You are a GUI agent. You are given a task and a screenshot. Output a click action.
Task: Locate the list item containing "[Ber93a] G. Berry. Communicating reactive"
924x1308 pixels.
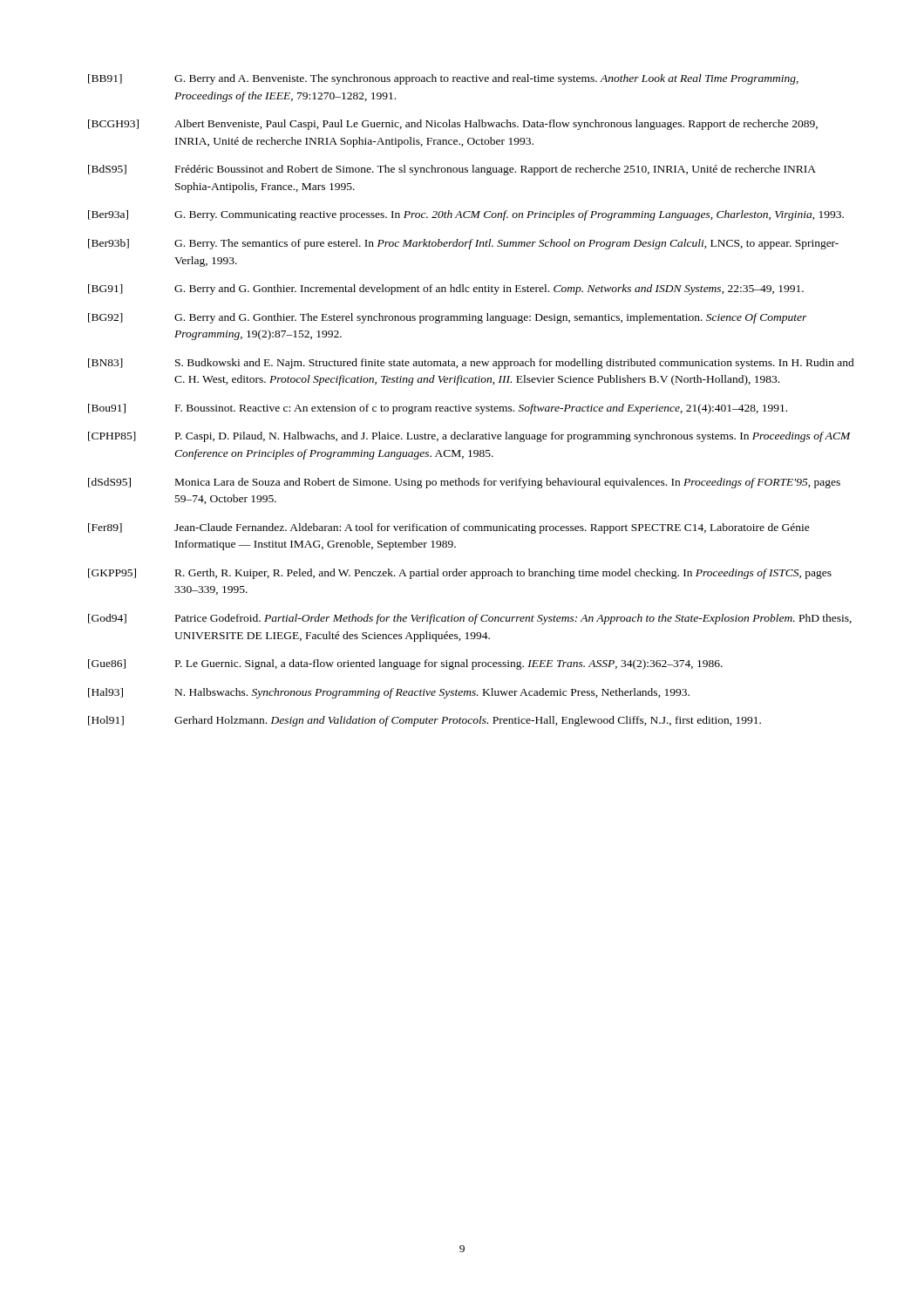click(x=471, y=215)
